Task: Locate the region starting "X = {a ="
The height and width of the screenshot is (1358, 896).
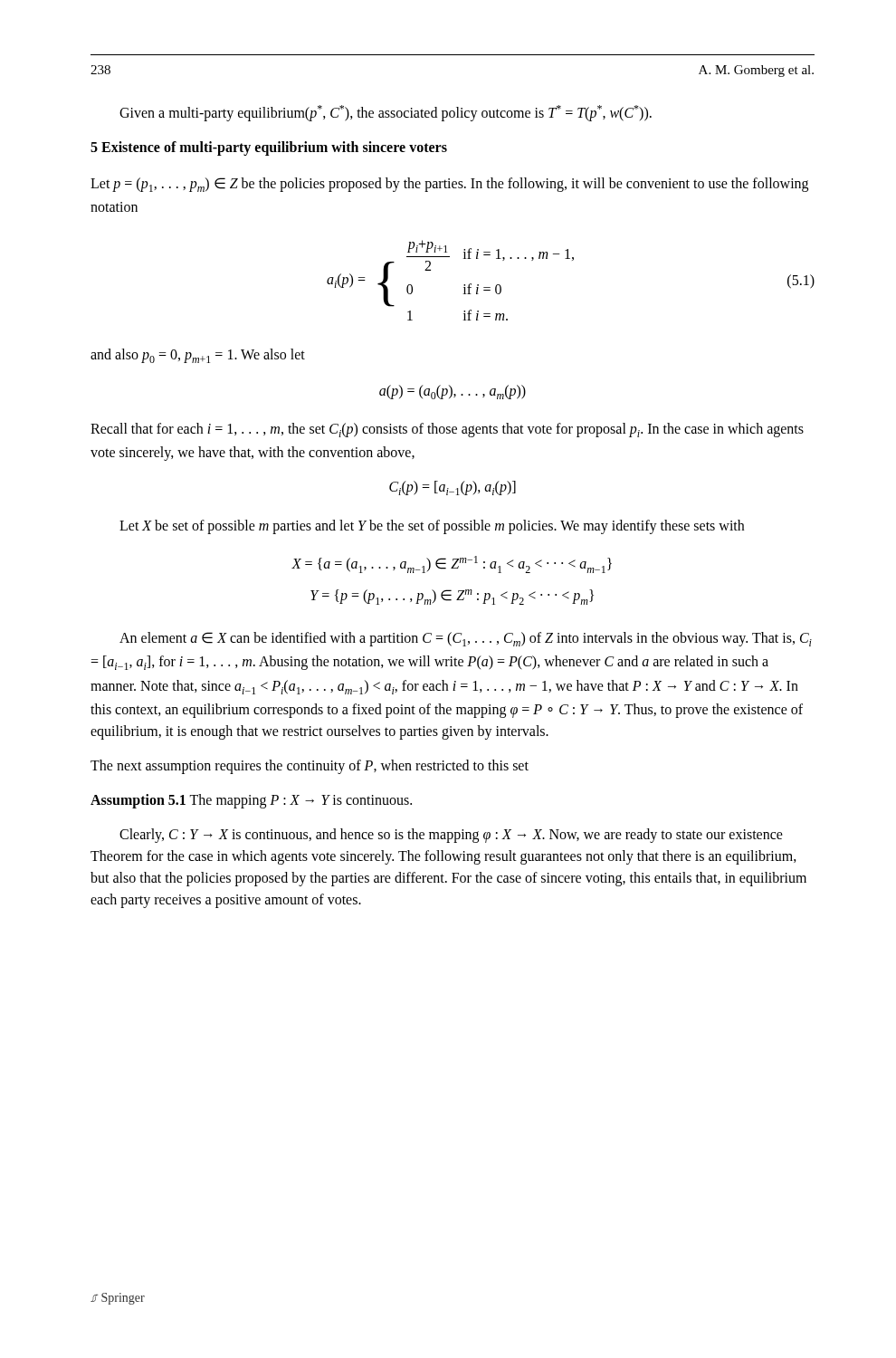Action: (x=453, y=580)
